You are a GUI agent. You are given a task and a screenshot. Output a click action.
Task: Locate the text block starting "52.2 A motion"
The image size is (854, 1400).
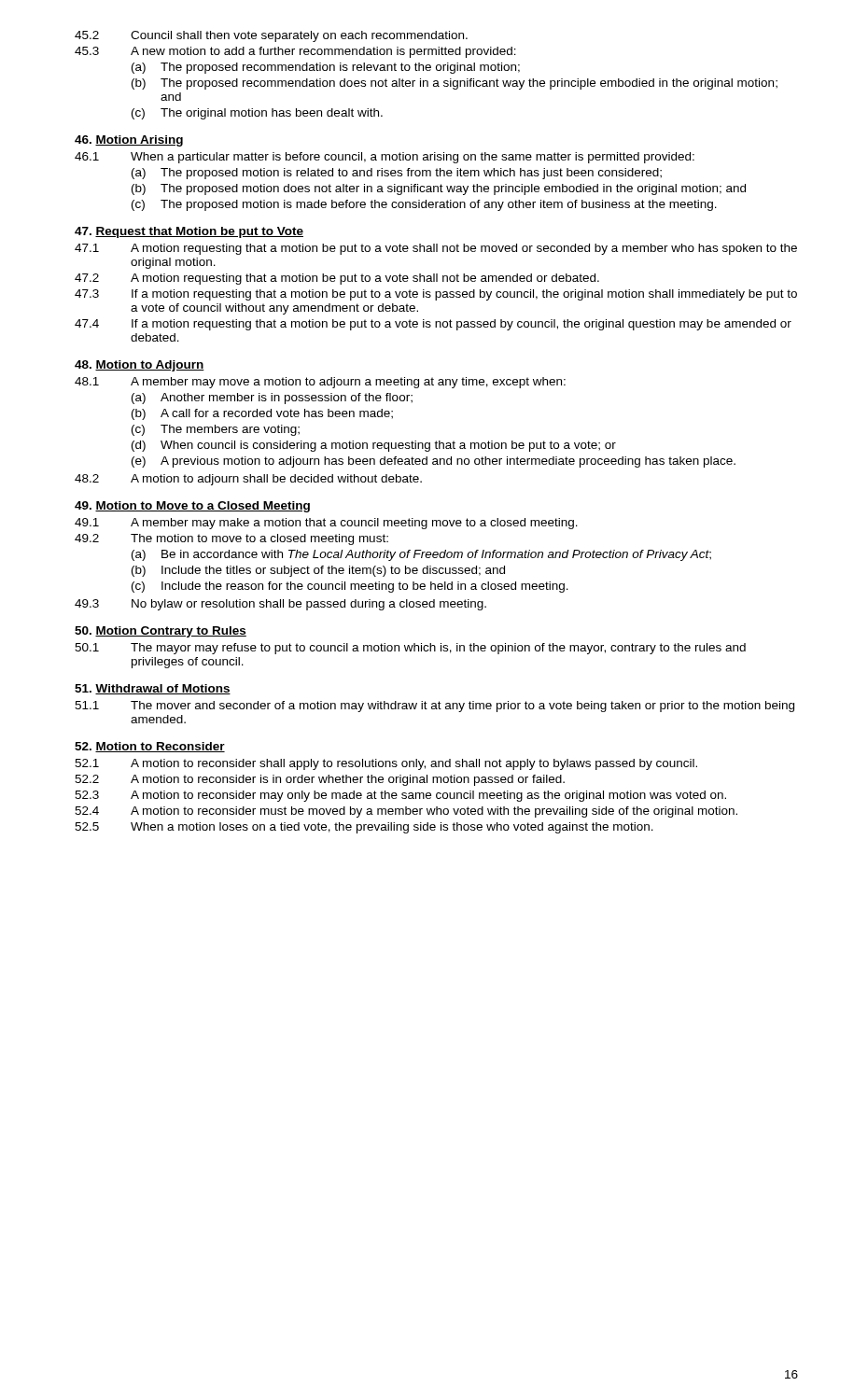point(436,779)
